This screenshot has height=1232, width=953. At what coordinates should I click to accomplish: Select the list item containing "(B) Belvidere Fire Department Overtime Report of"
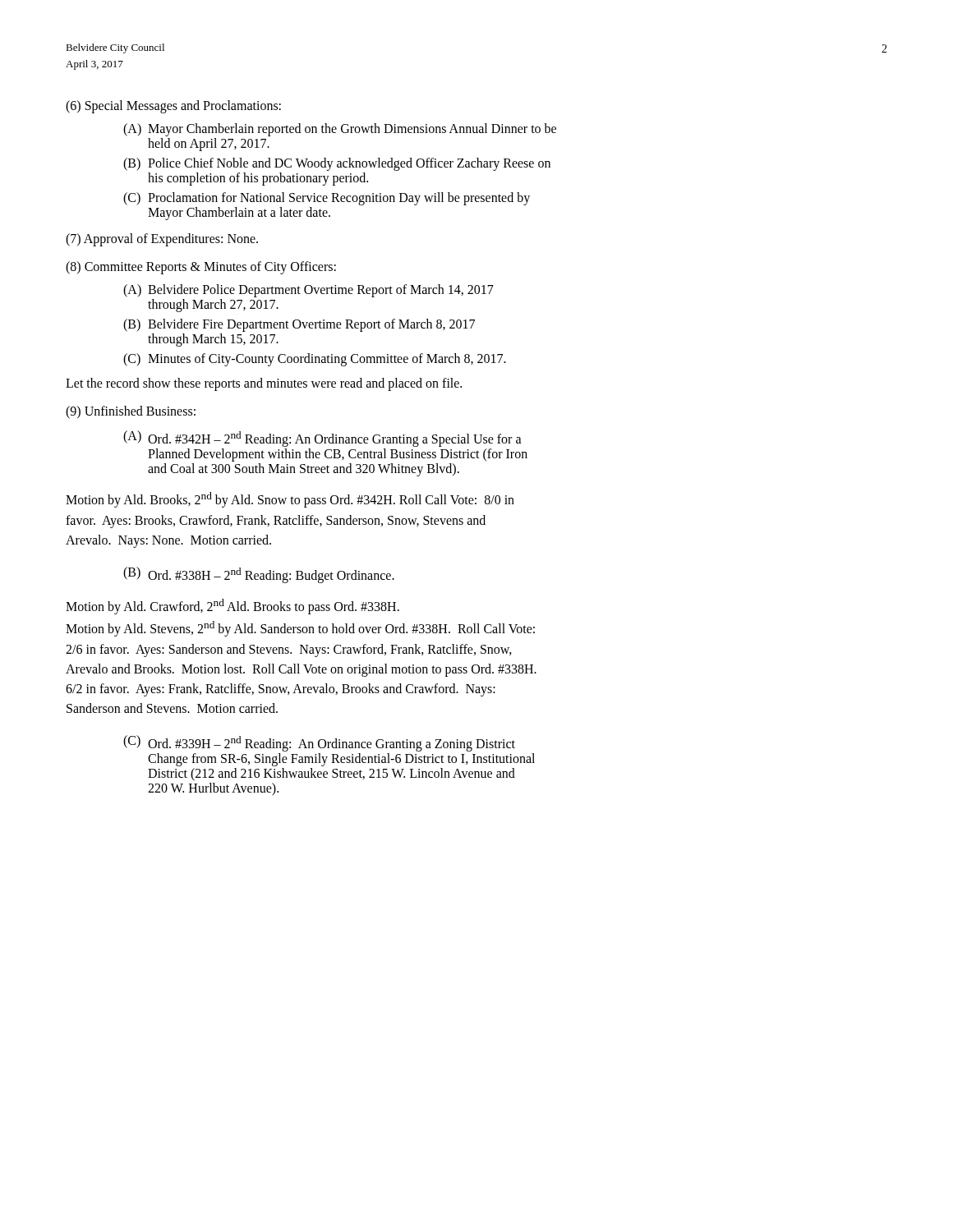[x=299, y=325]
